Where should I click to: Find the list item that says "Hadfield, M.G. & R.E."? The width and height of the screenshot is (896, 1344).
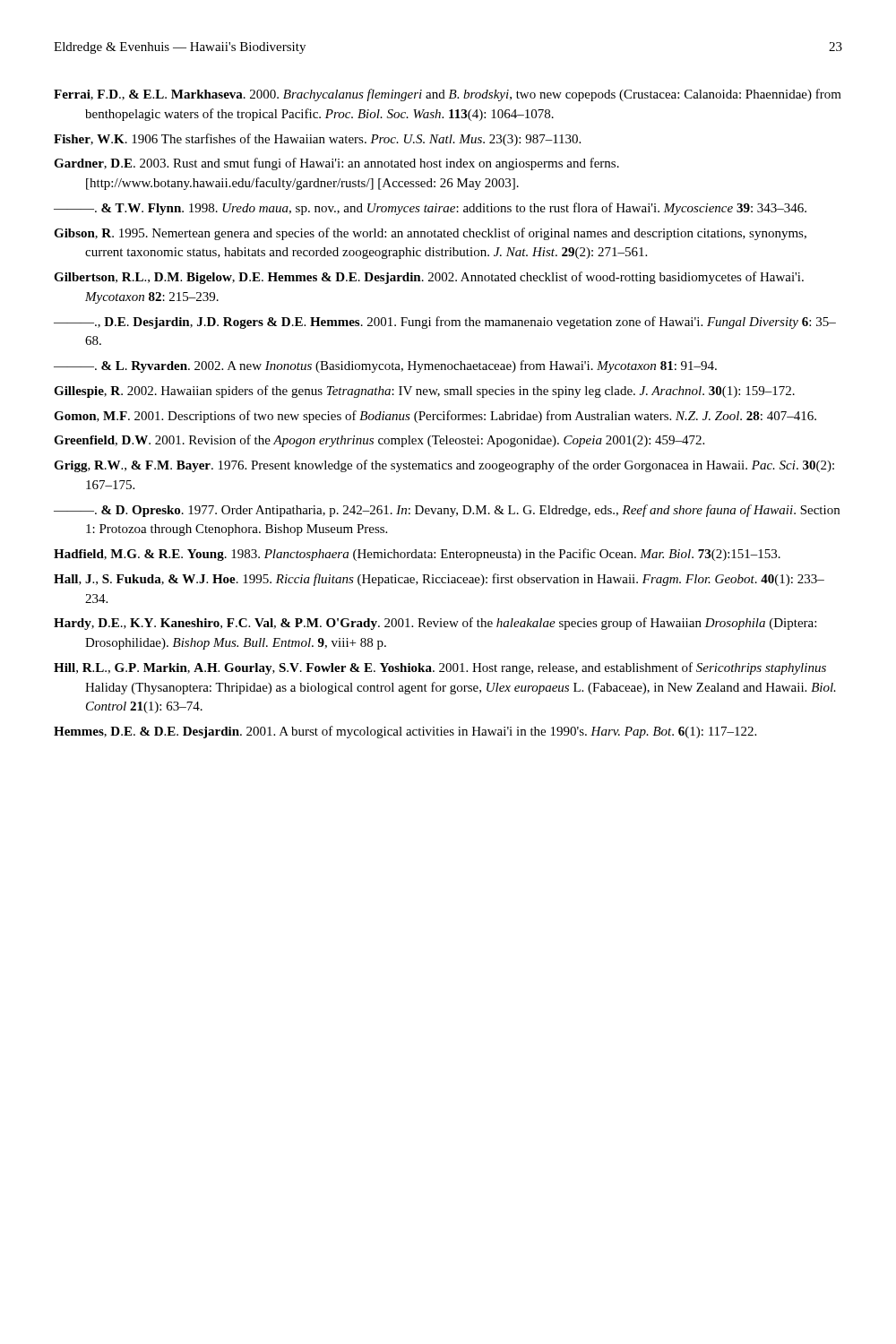point(417,554)
